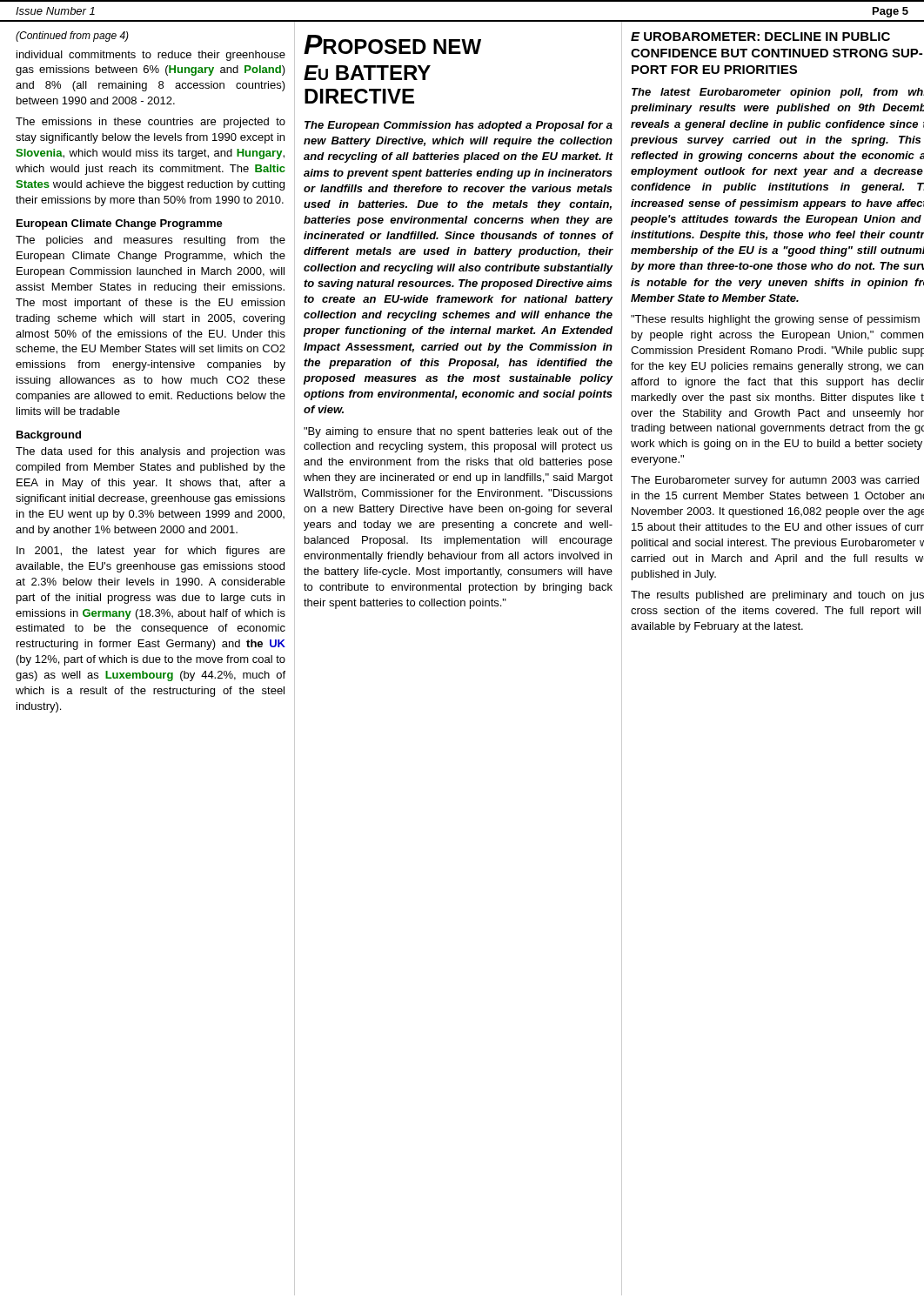The image size is (924, 1305).
Task: Select the text block that reads "The policies and measures resulting"
Action: [151, 326]
